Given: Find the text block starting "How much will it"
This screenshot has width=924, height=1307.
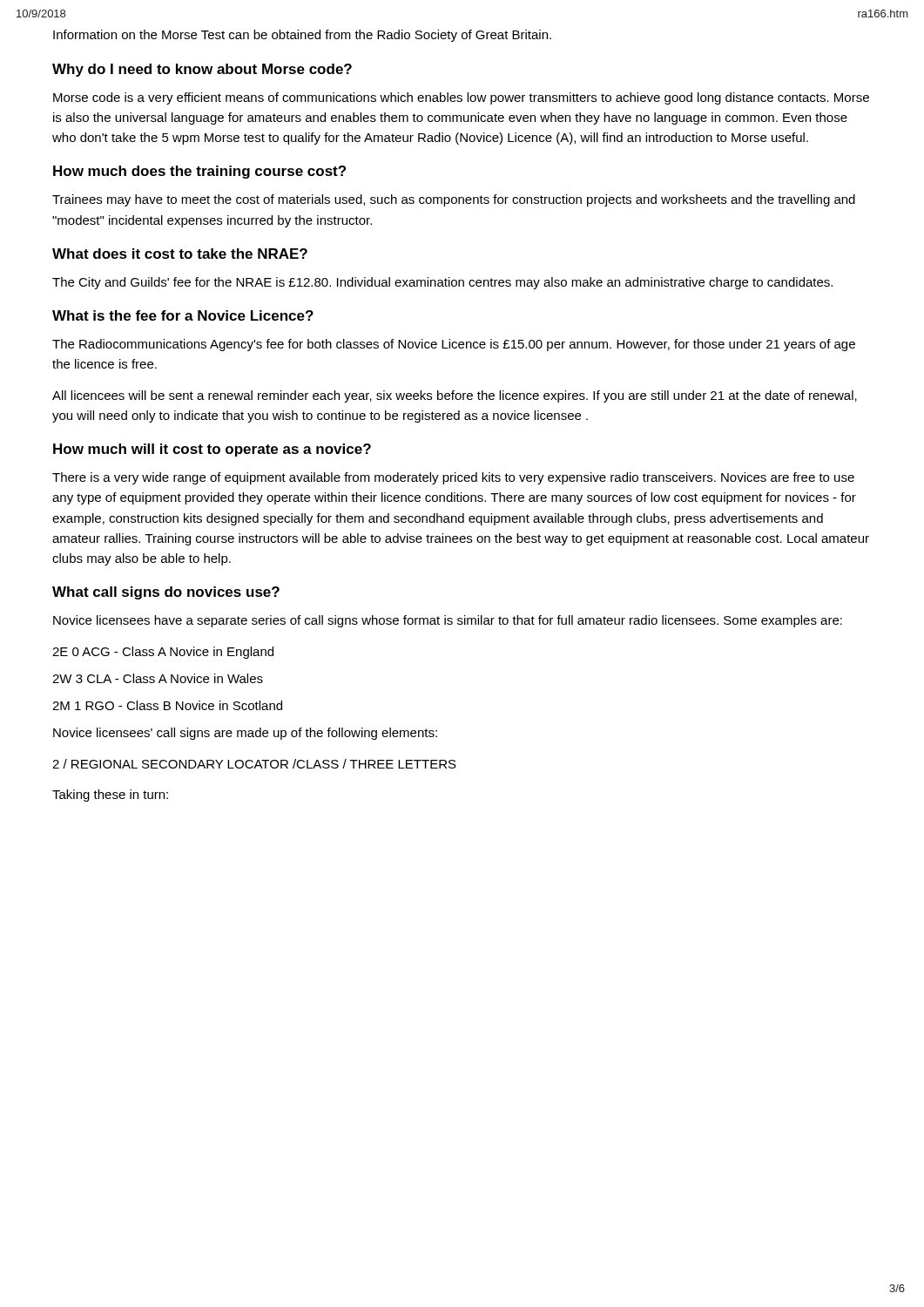Looking at the screenshot, I should [212, 449].
